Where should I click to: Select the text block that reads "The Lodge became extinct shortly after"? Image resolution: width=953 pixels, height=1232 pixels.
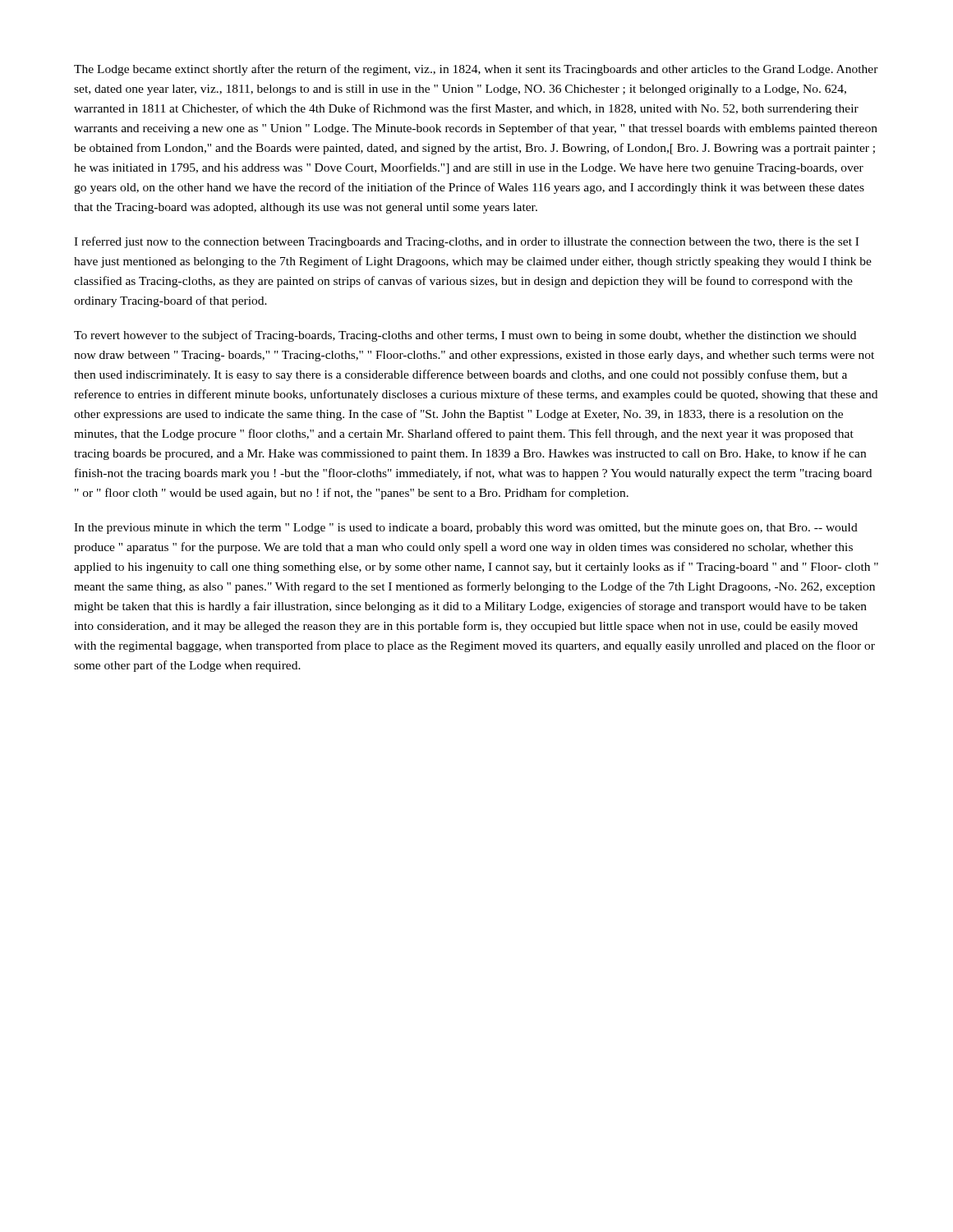476,138
